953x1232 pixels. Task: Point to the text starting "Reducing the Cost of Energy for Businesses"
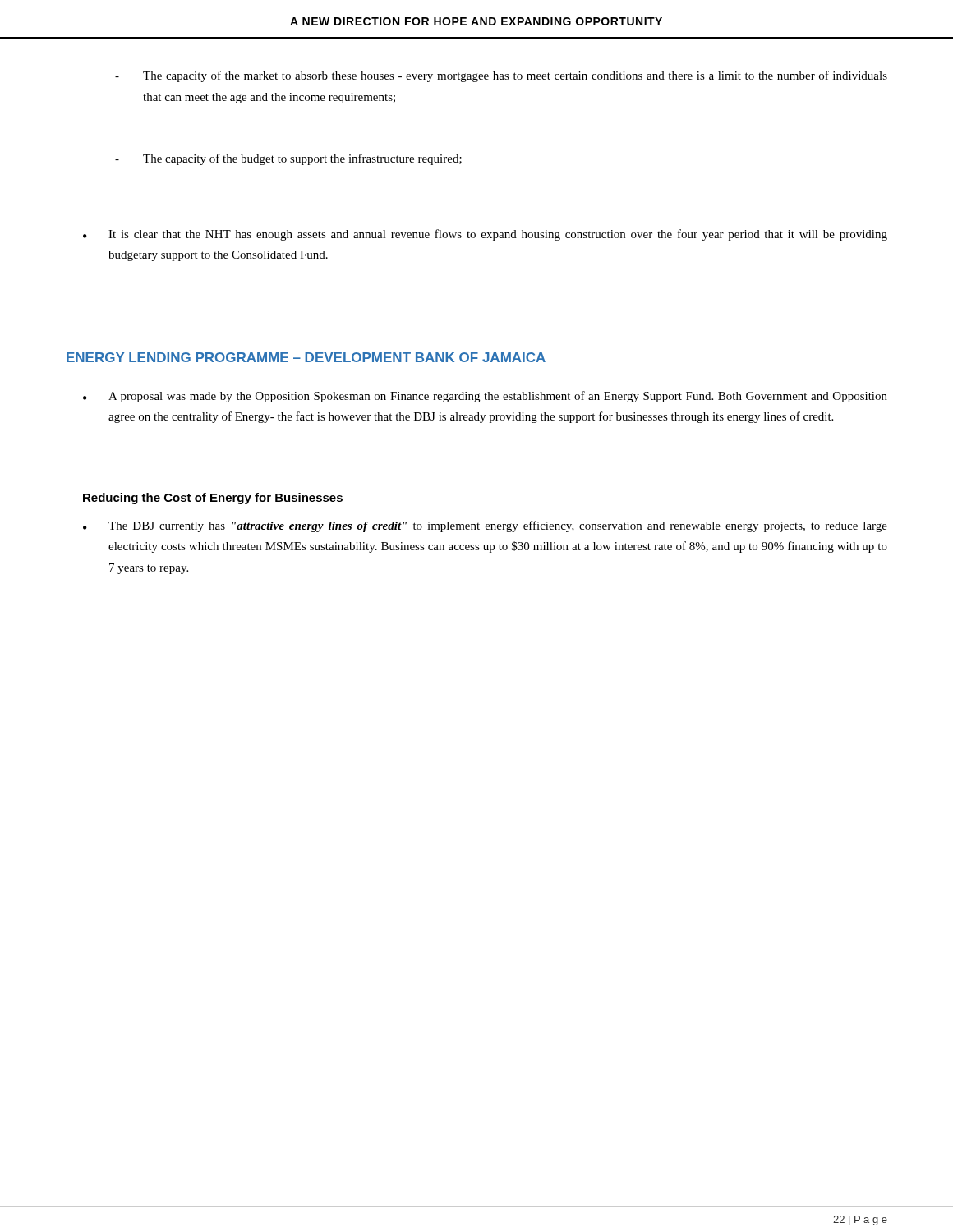point(213,497)
